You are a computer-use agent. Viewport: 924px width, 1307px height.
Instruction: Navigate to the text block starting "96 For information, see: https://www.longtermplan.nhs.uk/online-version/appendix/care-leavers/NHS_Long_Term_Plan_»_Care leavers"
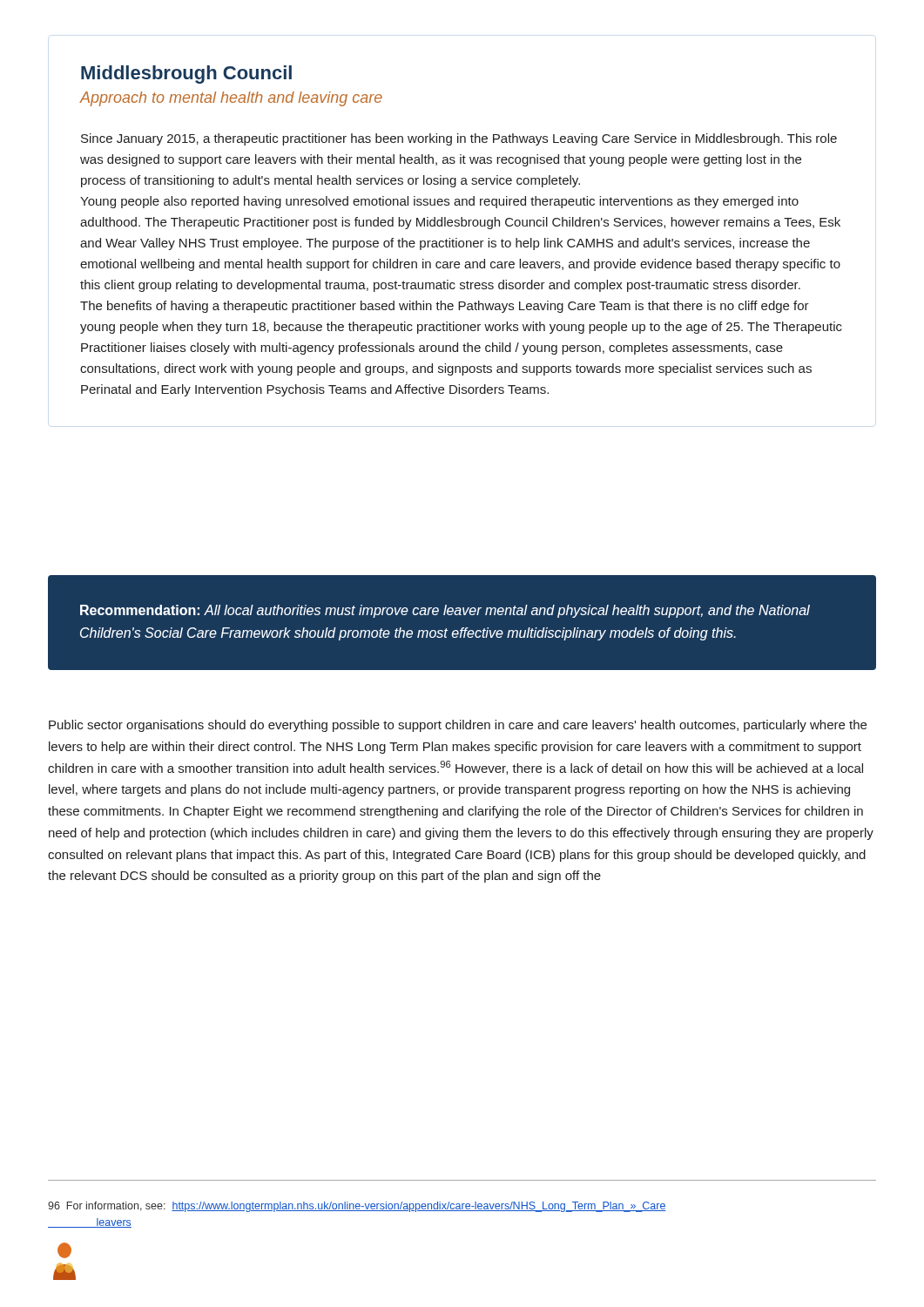point(462,1214)
